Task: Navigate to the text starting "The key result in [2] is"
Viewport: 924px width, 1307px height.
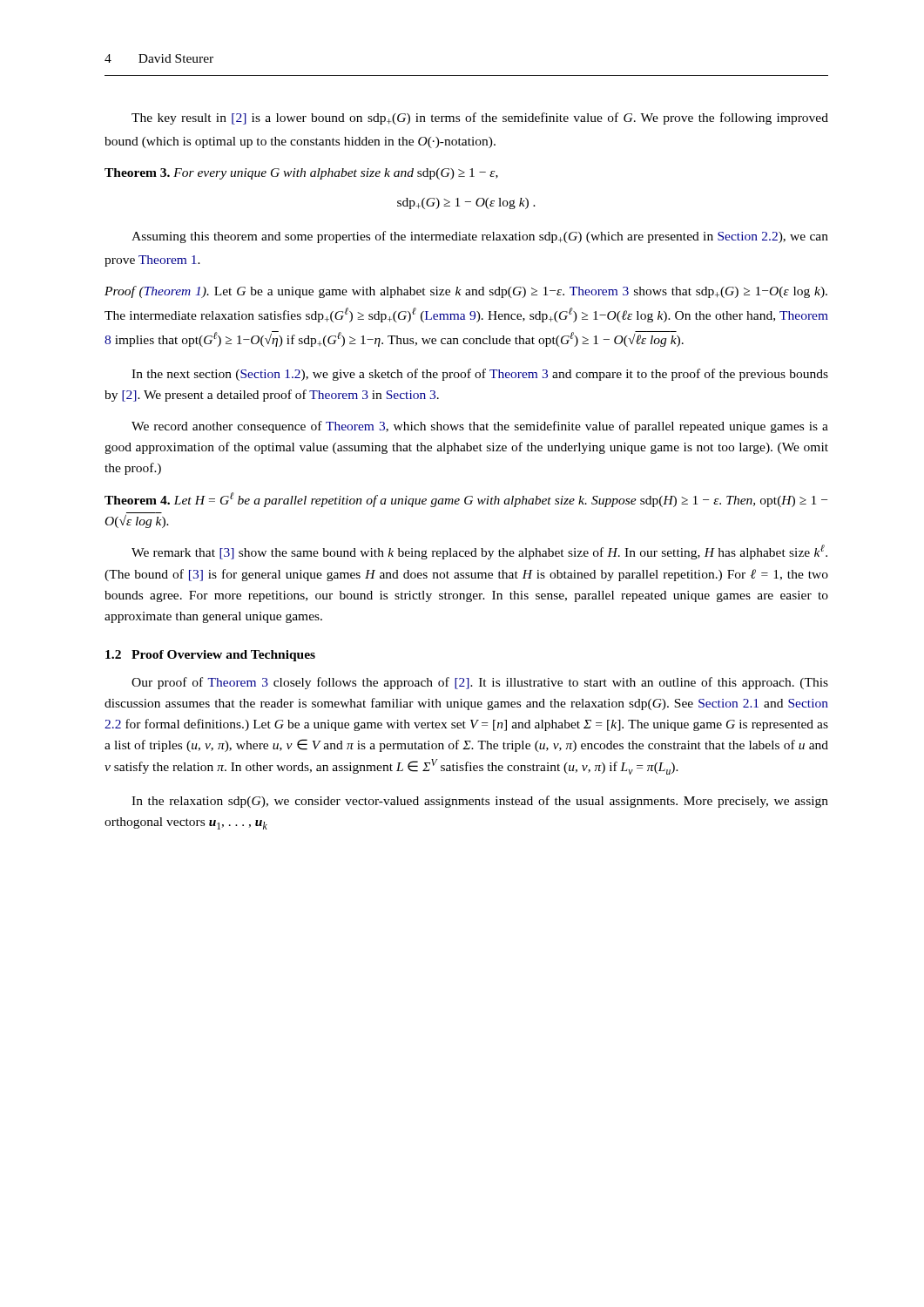Action: coord(466,129)
